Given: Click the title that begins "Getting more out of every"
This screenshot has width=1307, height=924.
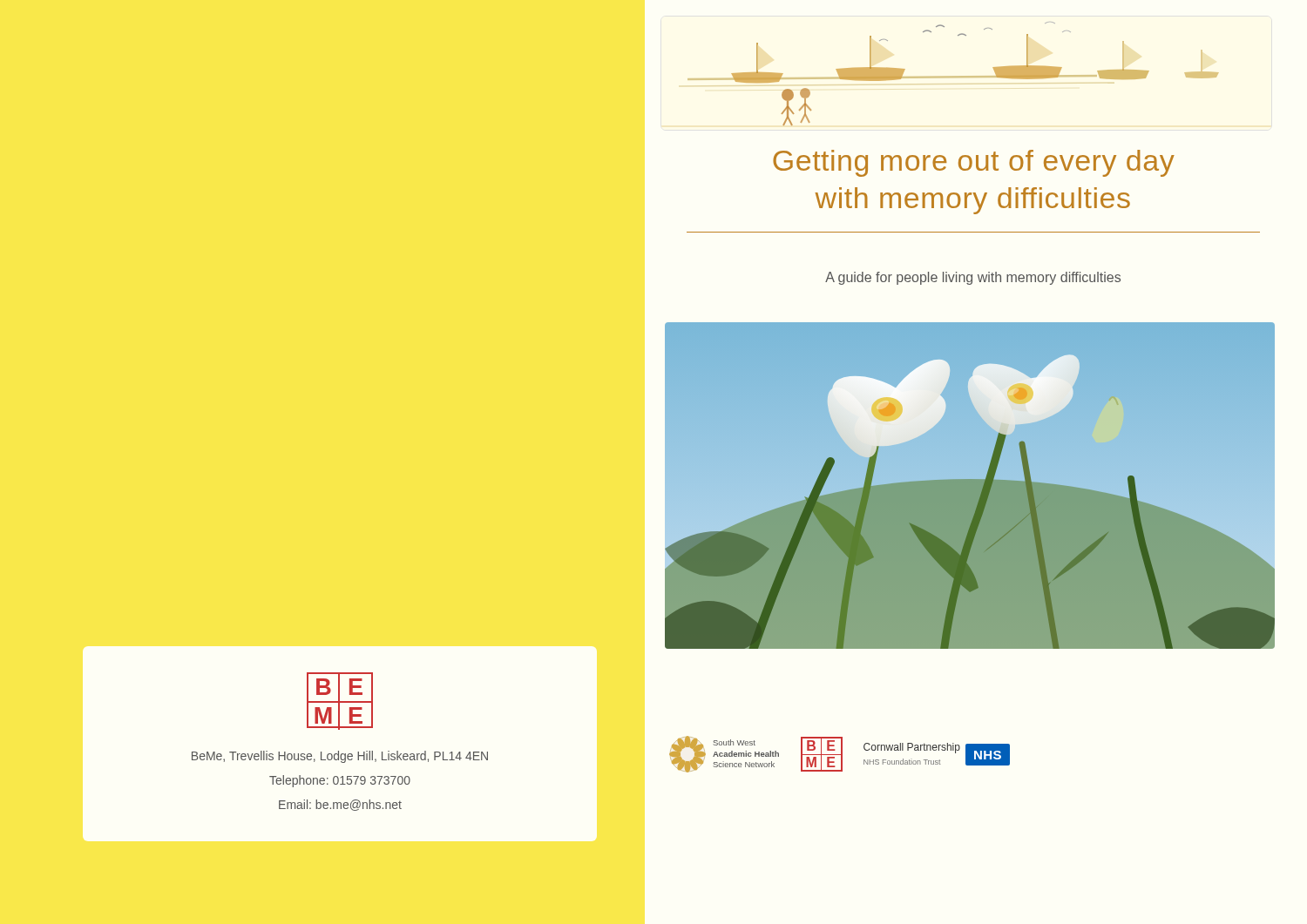Looking at the screenshot, I should [973, 187].
